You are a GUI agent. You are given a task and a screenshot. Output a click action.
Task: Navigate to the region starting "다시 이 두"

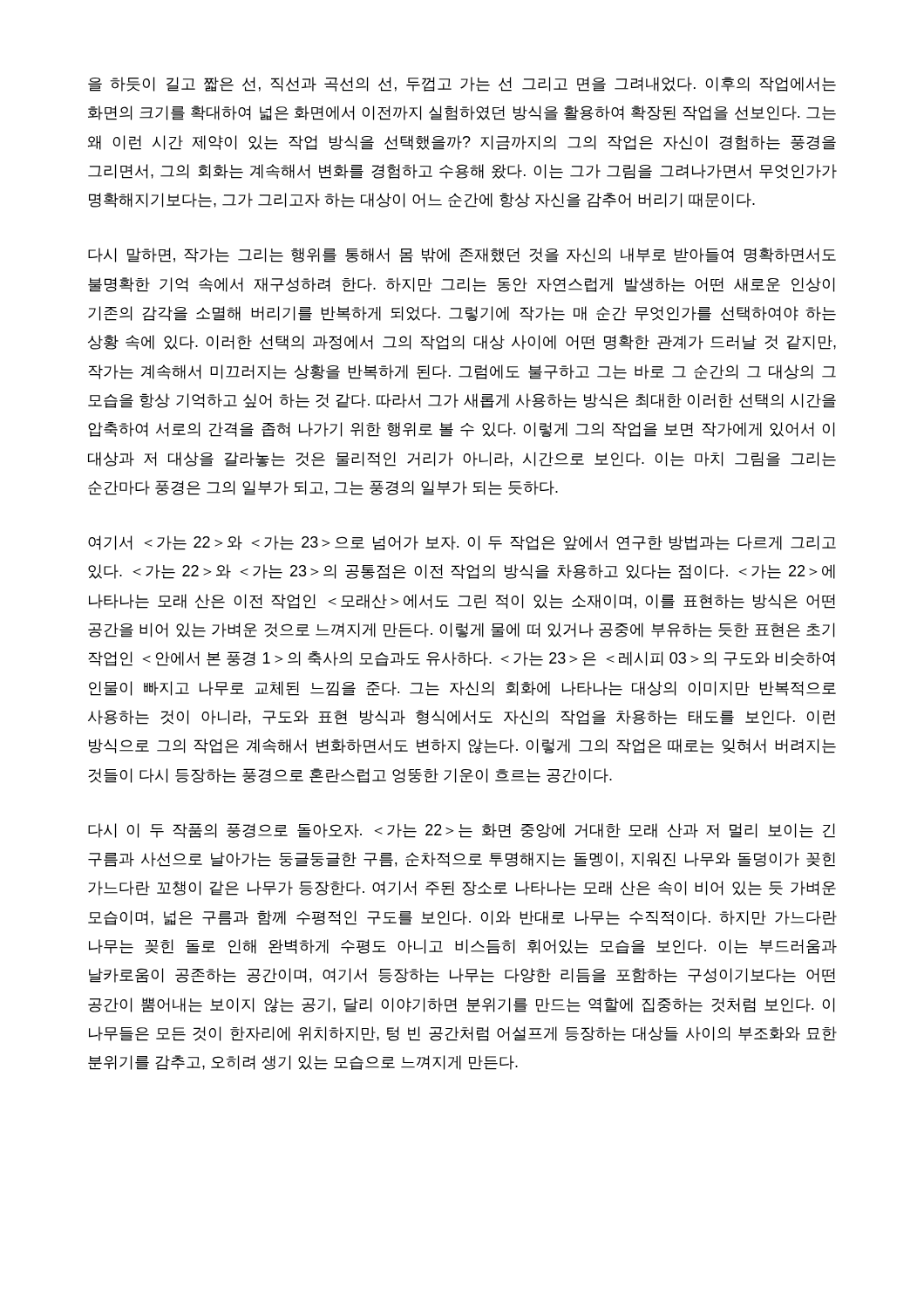(462, 946)
